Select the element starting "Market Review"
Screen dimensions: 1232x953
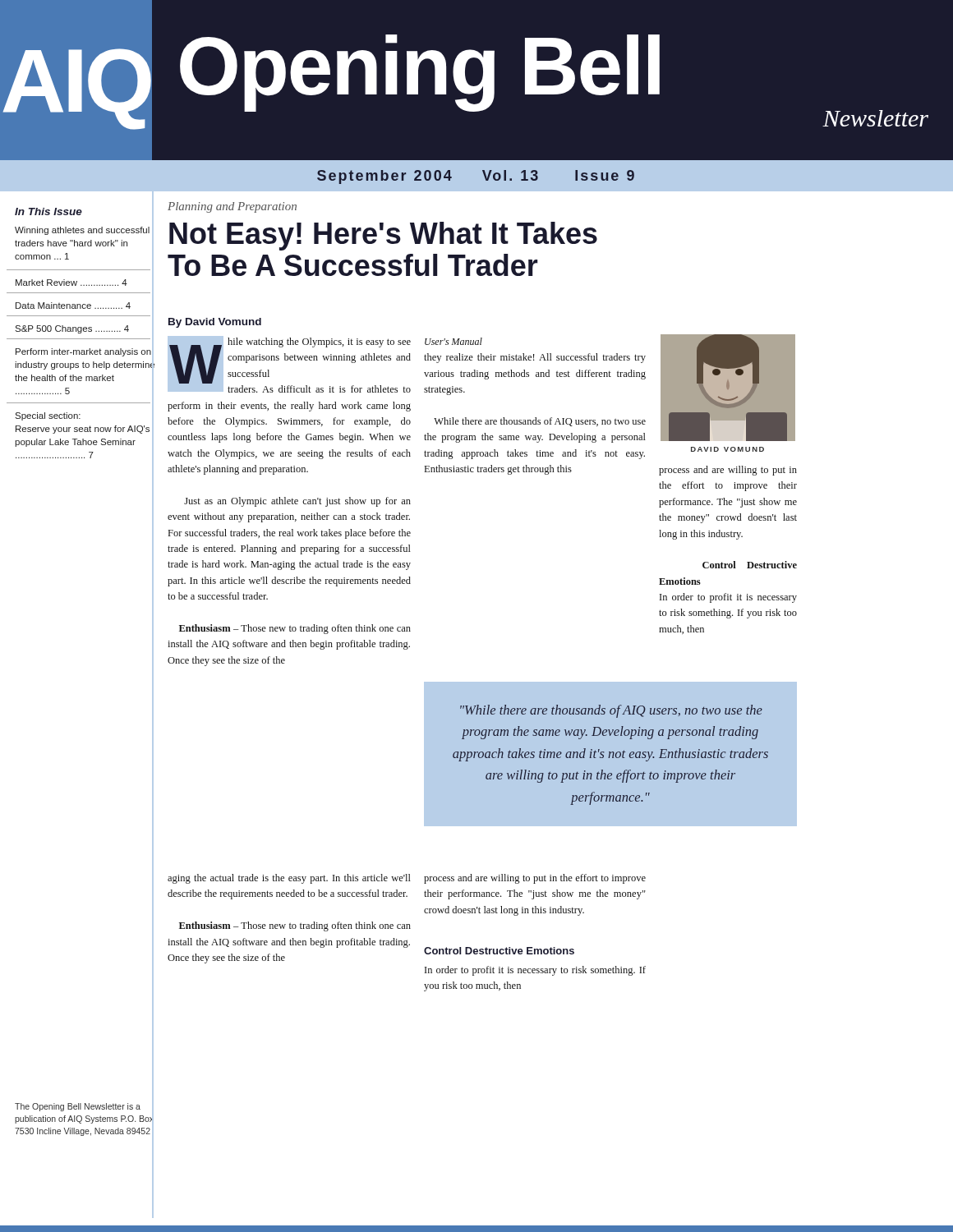pos(71,282)
